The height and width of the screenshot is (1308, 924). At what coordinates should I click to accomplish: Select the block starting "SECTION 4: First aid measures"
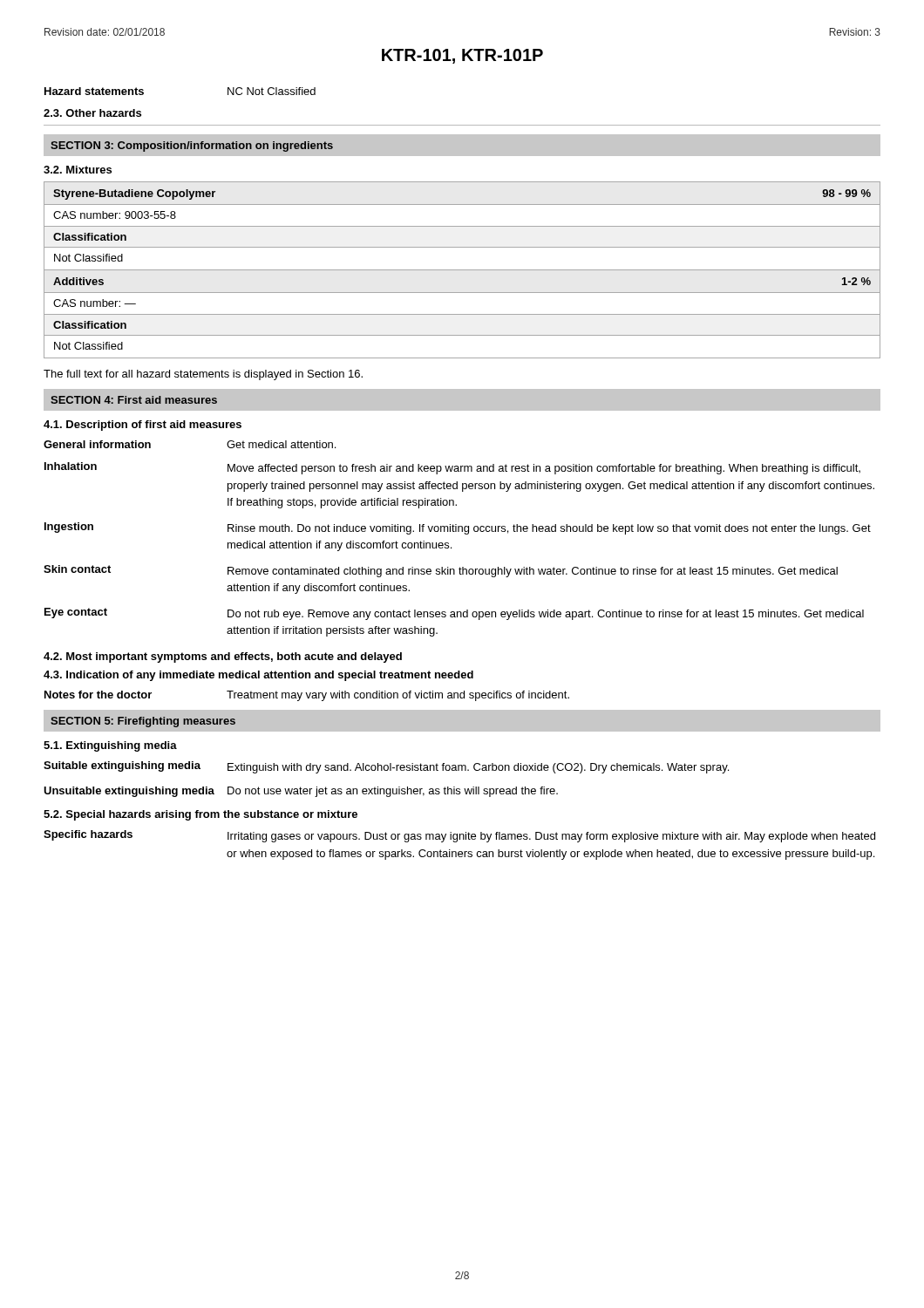tap(134, 400)
